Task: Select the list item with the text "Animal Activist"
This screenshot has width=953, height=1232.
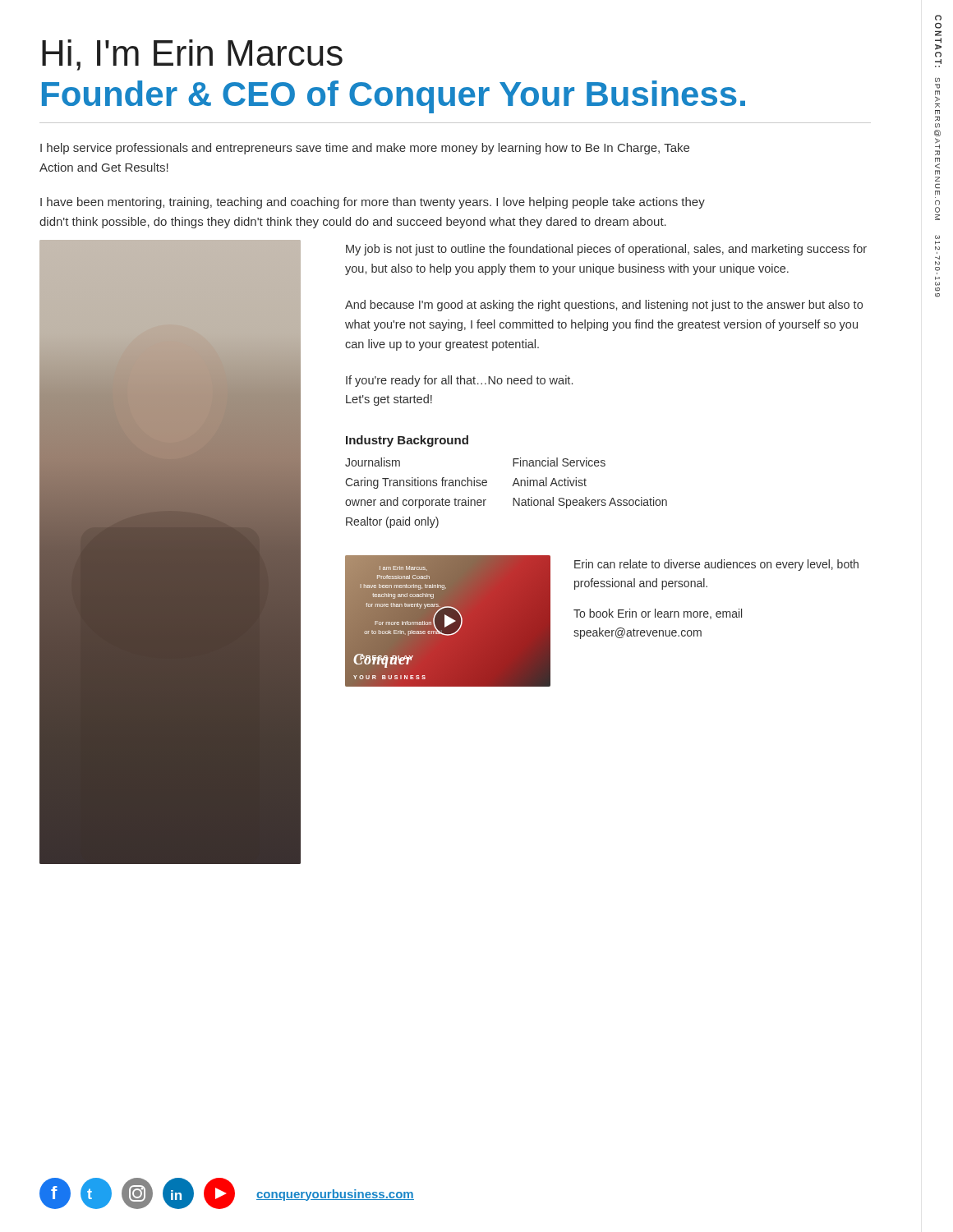Action: coord(549,482)
